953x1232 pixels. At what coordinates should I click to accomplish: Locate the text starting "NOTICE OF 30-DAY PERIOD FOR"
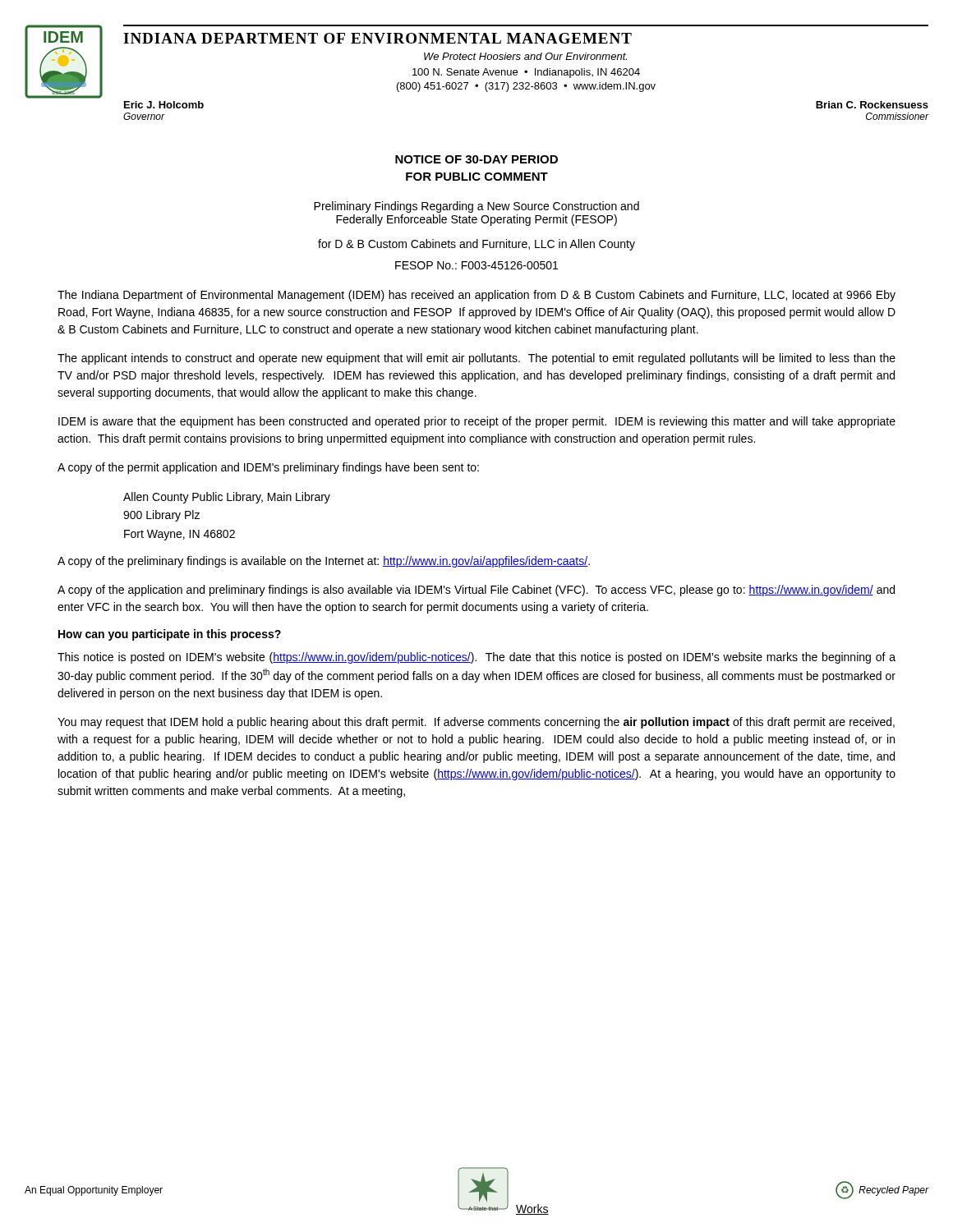point(476,168)
